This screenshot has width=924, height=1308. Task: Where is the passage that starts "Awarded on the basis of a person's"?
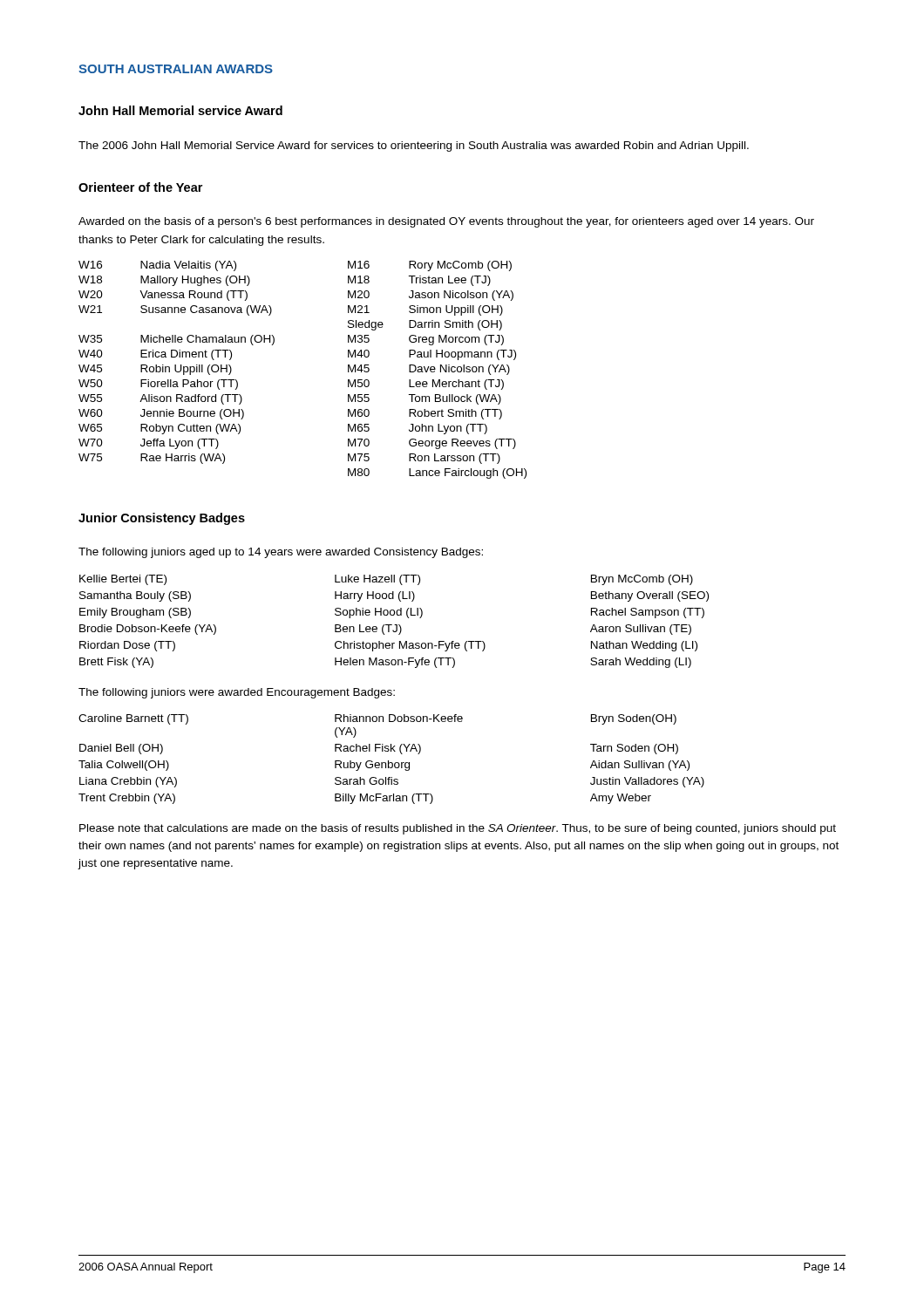tap(462, 231)
